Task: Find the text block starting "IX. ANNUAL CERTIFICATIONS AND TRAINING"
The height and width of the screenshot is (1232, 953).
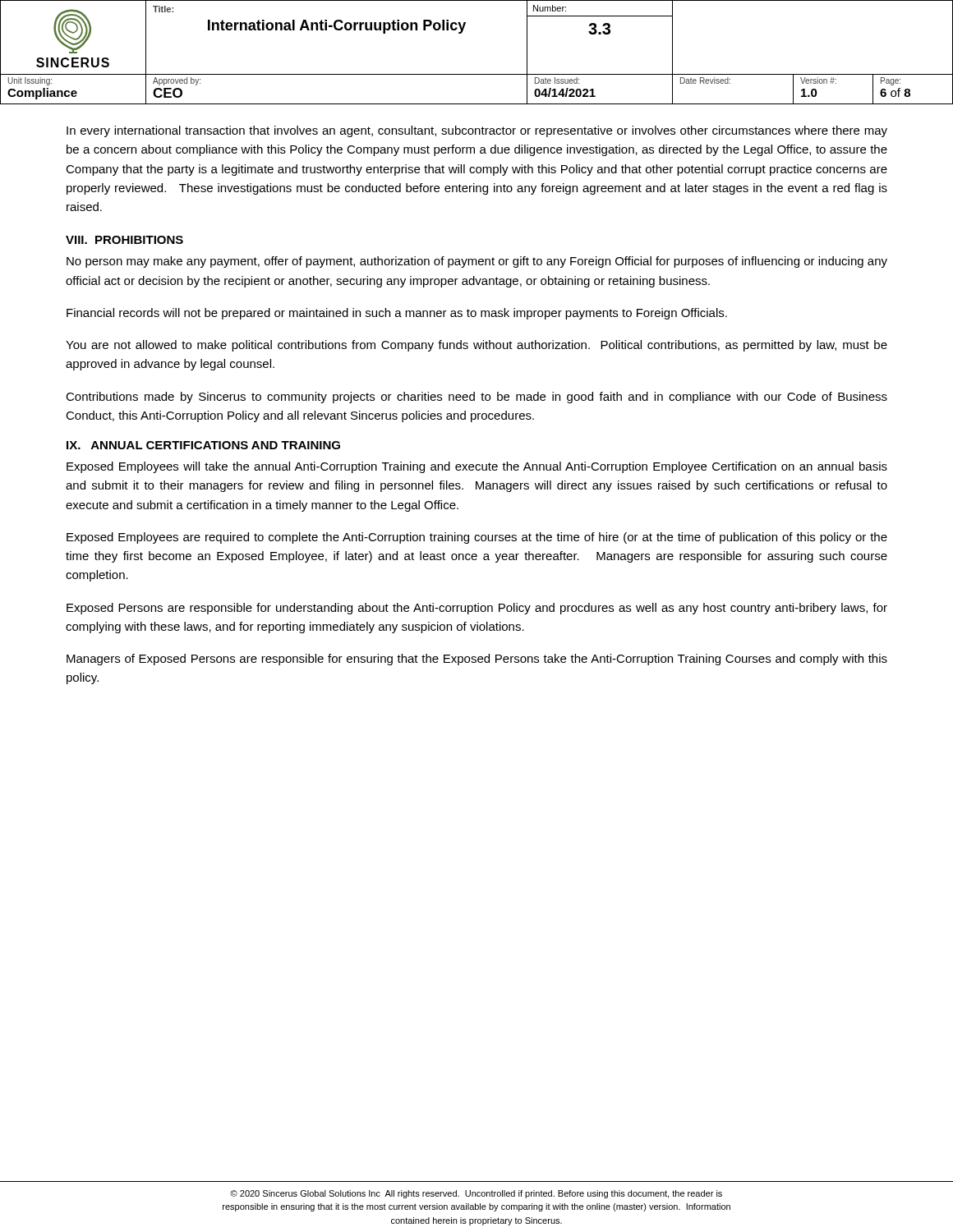Action: (203, 445)
